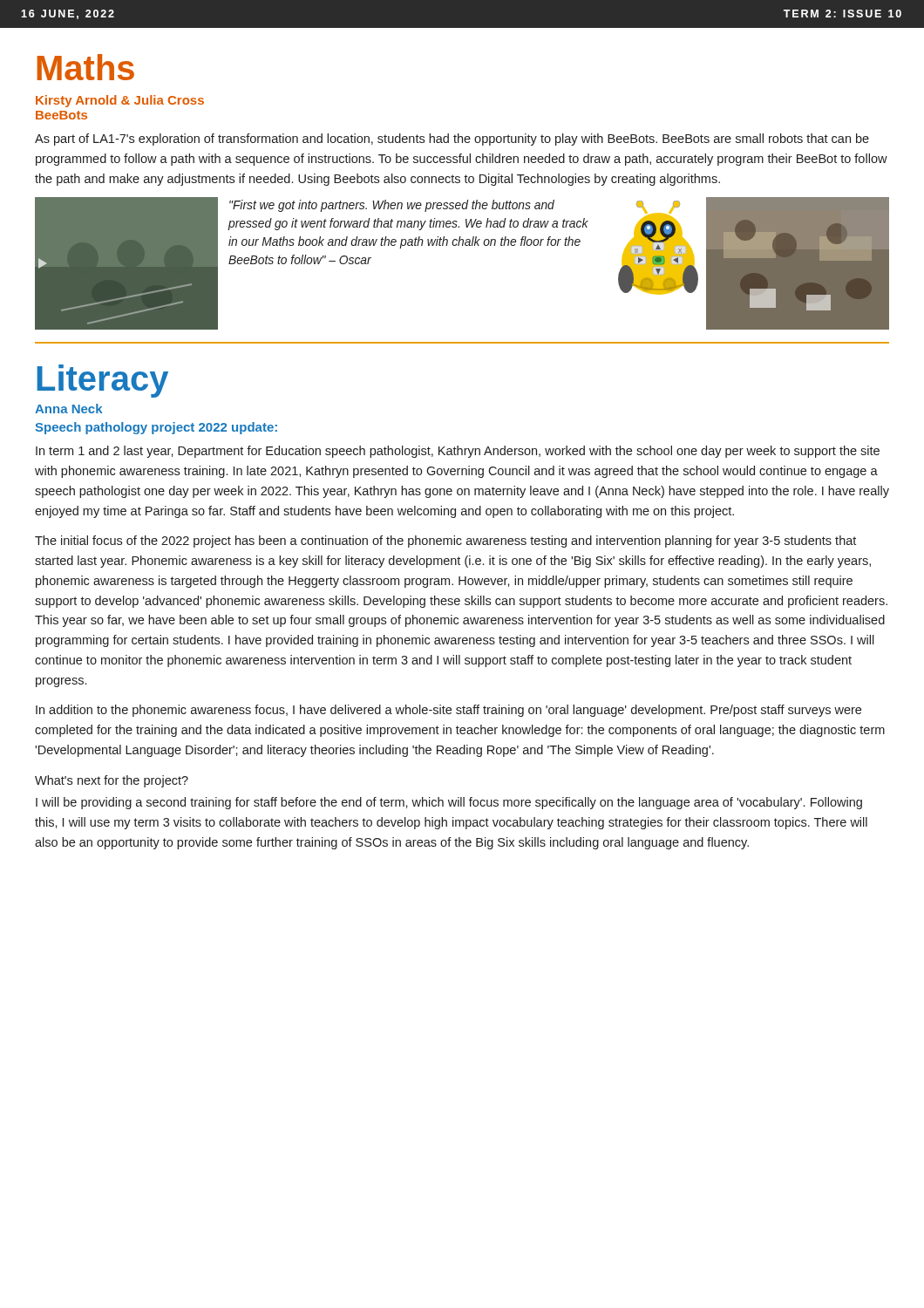The height and width of the screenshot is (1308, 924).
Task: Click where it says "Speech pathology project 2022 update:"
Action: [157, 427]
